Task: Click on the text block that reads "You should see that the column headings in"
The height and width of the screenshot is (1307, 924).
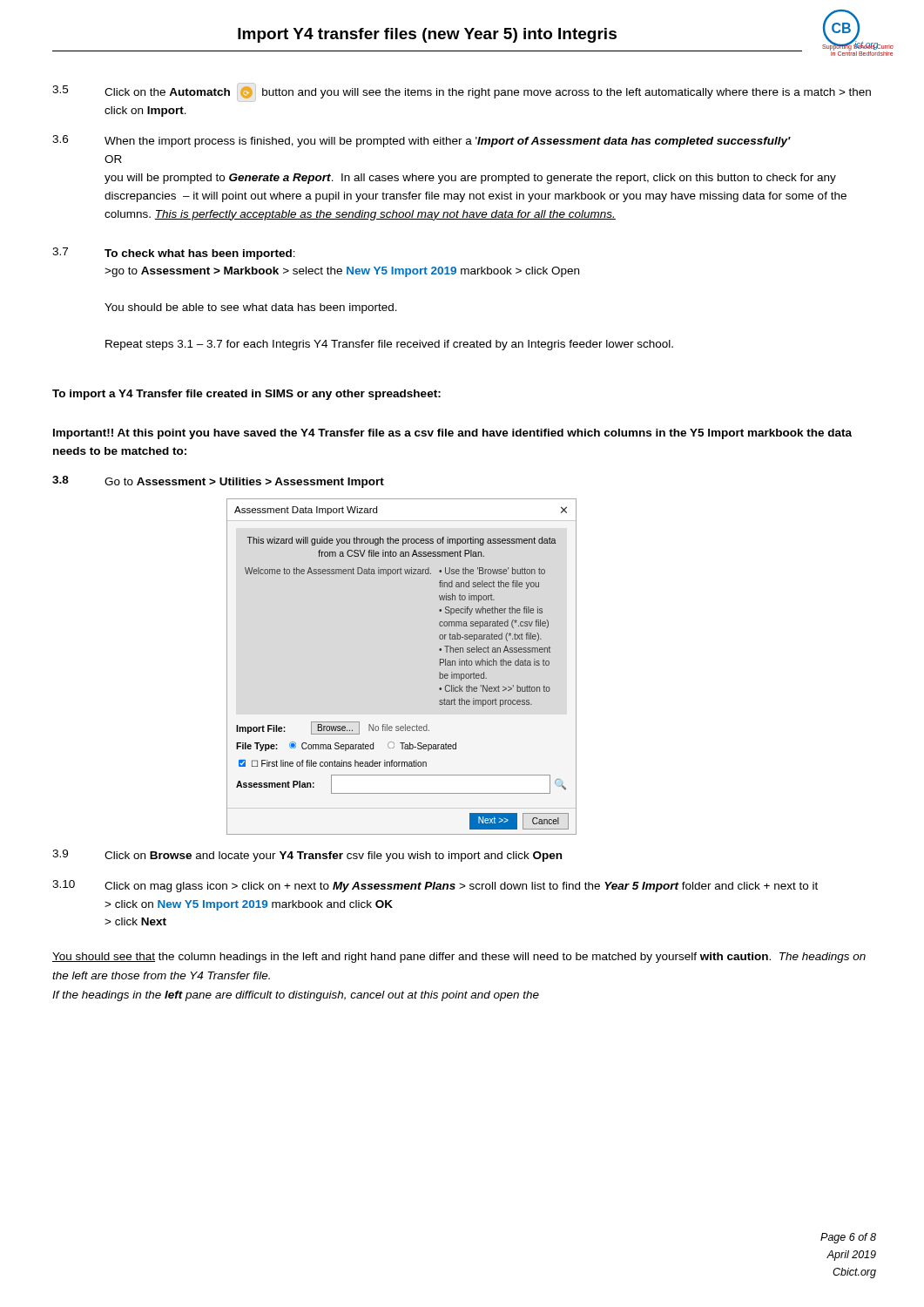Action: tap(459, 958)
